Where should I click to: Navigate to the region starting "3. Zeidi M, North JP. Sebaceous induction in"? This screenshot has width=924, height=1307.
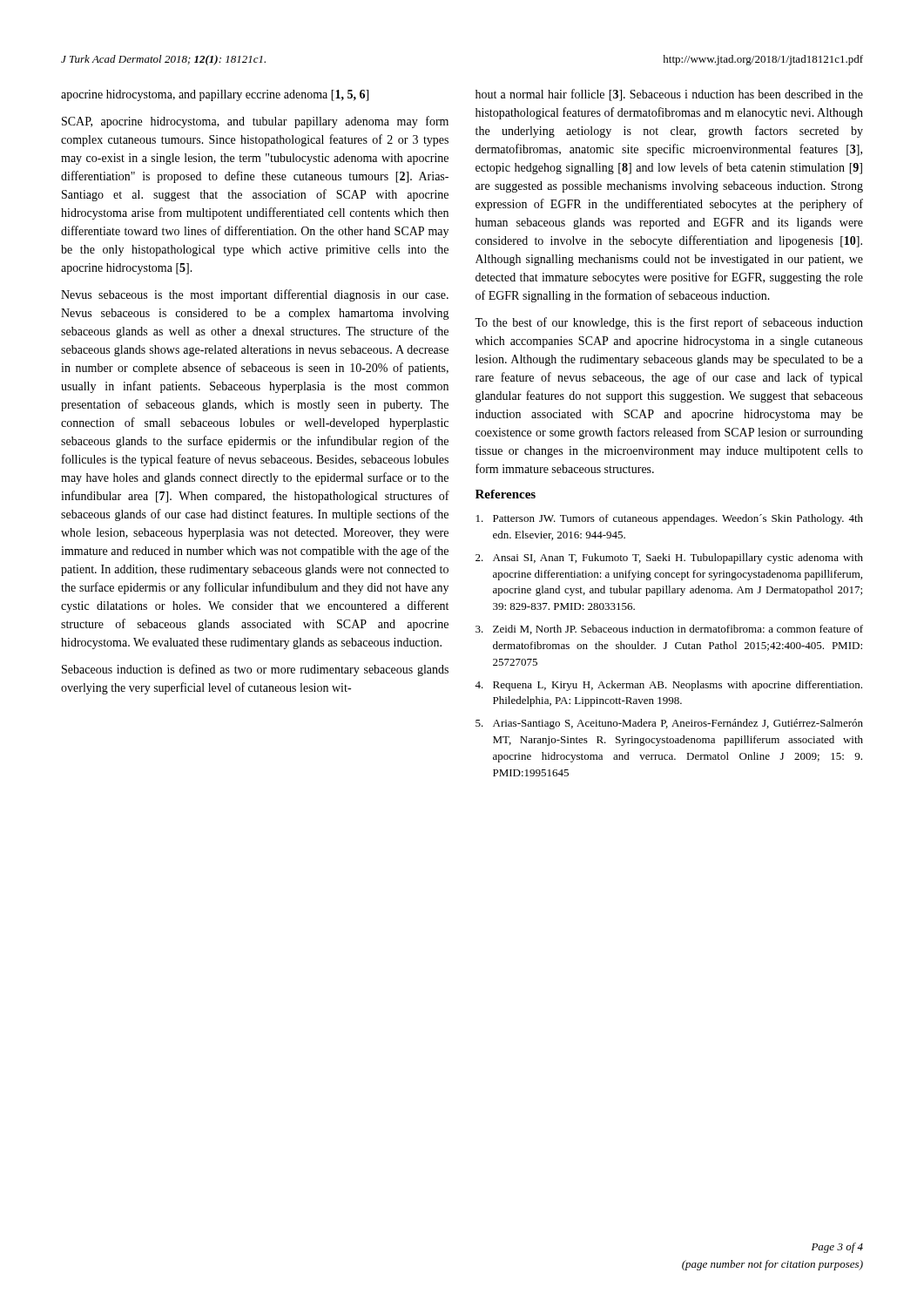click(669, 646)
